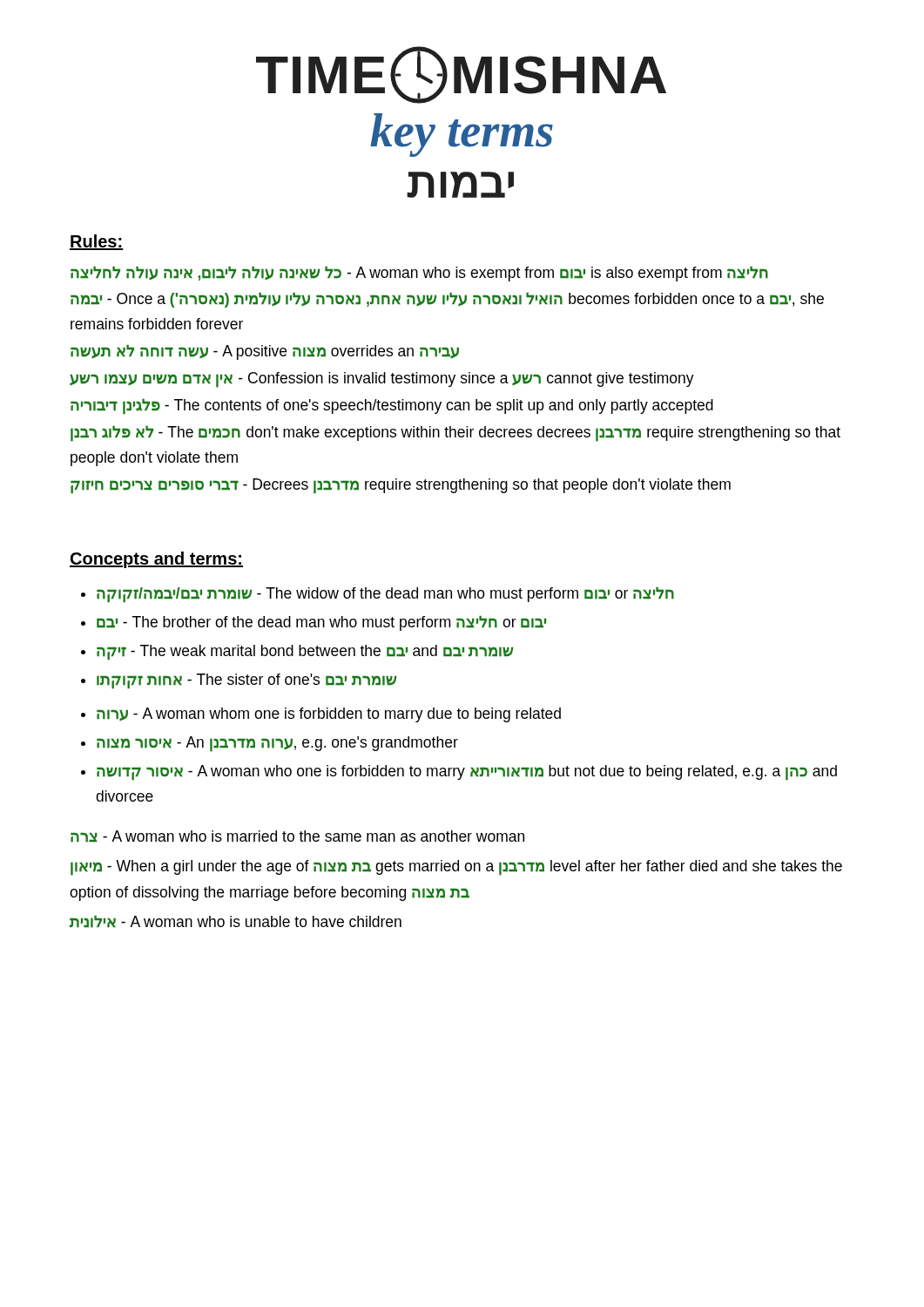Click on the logo
This screenshot has width=924, height=1307.
coord(462,125)
